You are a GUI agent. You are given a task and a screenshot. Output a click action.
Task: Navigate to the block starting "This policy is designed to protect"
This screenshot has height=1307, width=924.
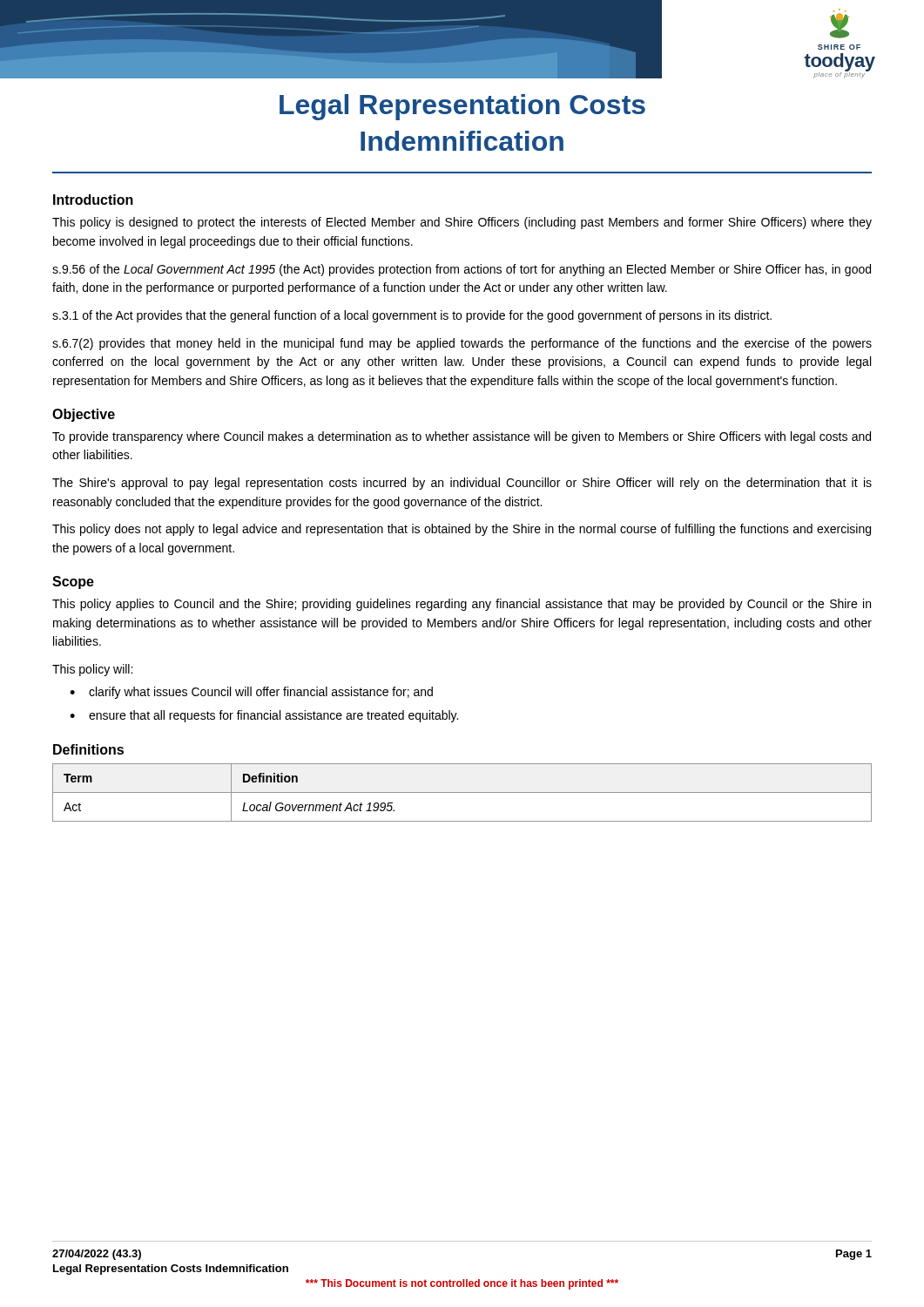[x=462, y=232]
